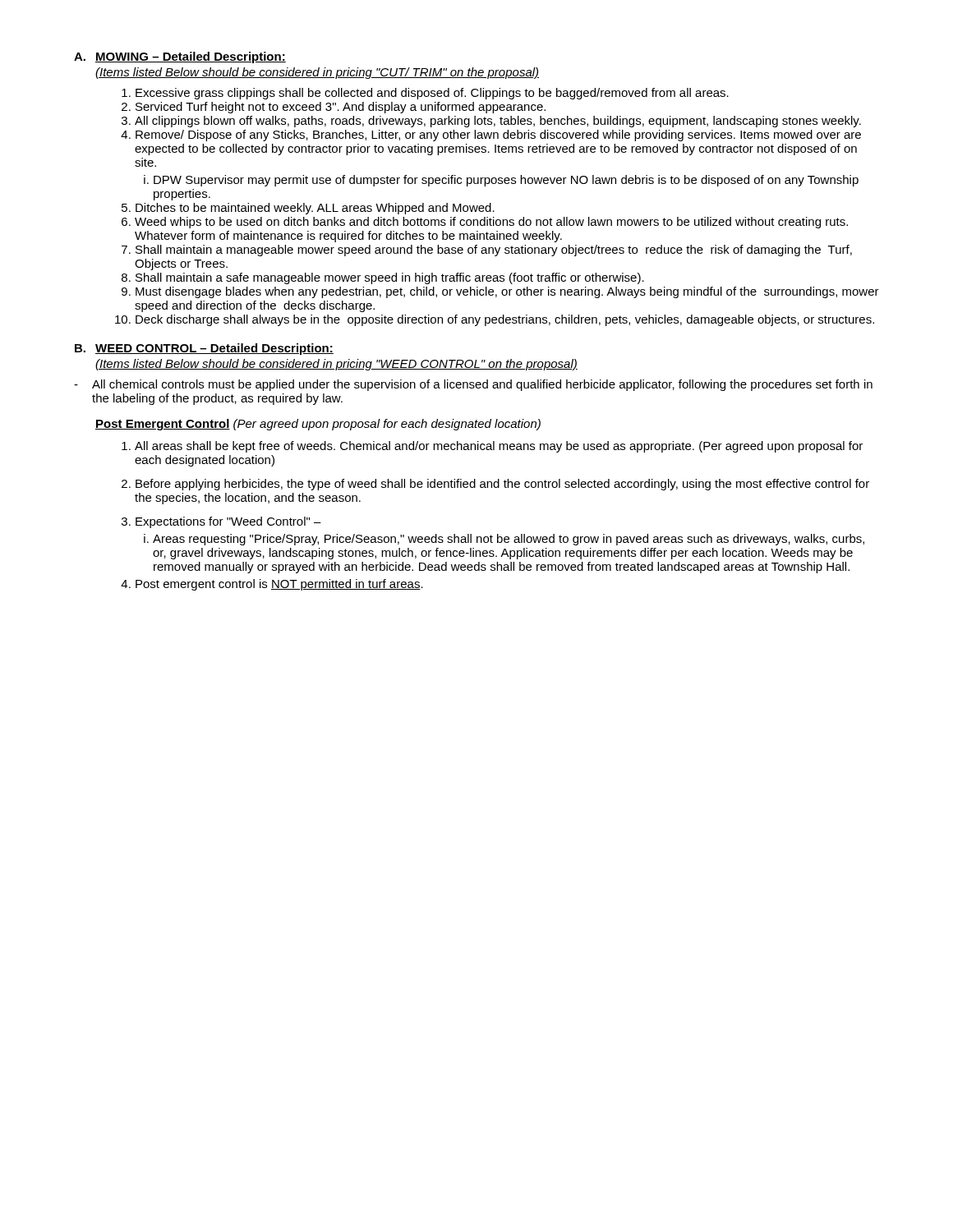
Task: Point to the region starting "- All chemical controls must be applied"
Action: pos(476,391)
